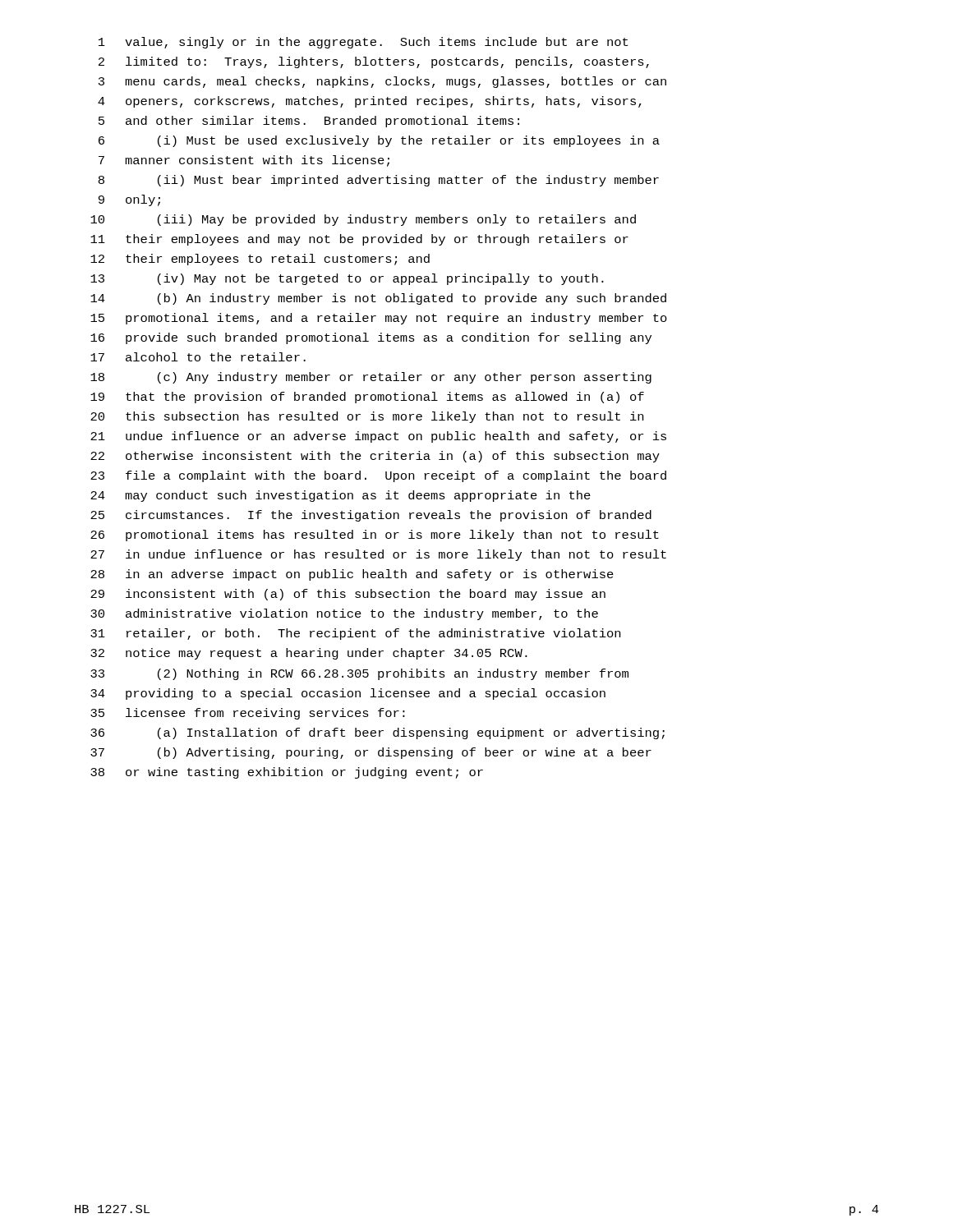
Task: Navigate to the text starting "24 may conduct such investigation as it deems"
Action: pos(476,496)
